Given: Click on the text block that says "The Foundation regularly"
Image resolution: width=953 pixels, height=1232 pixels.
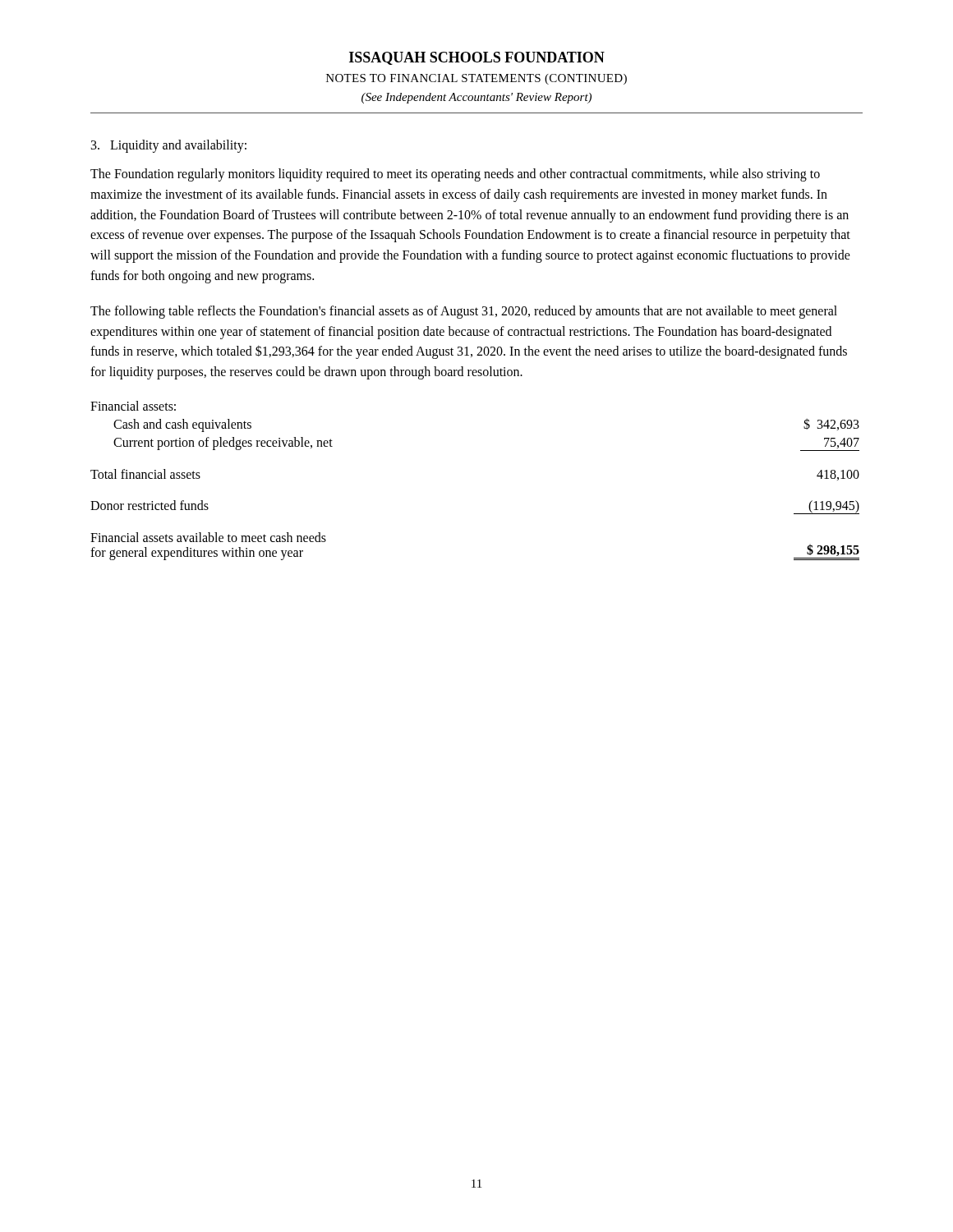Looking at the screenshot, I should pos(470,225).
